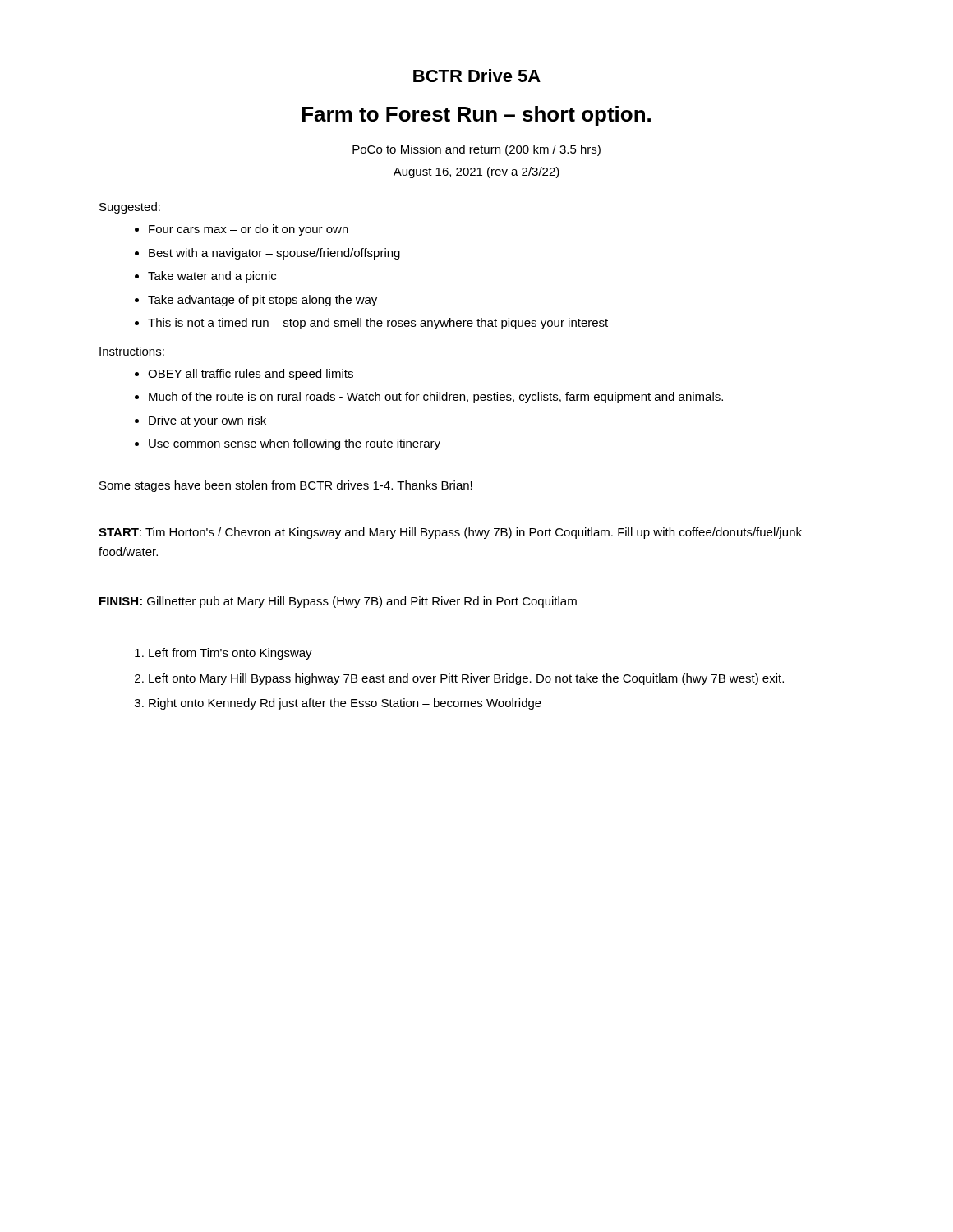Select the block starting "Take water and a picnic"
This screenshot has width=953, height=1232.
coord(212,277)
